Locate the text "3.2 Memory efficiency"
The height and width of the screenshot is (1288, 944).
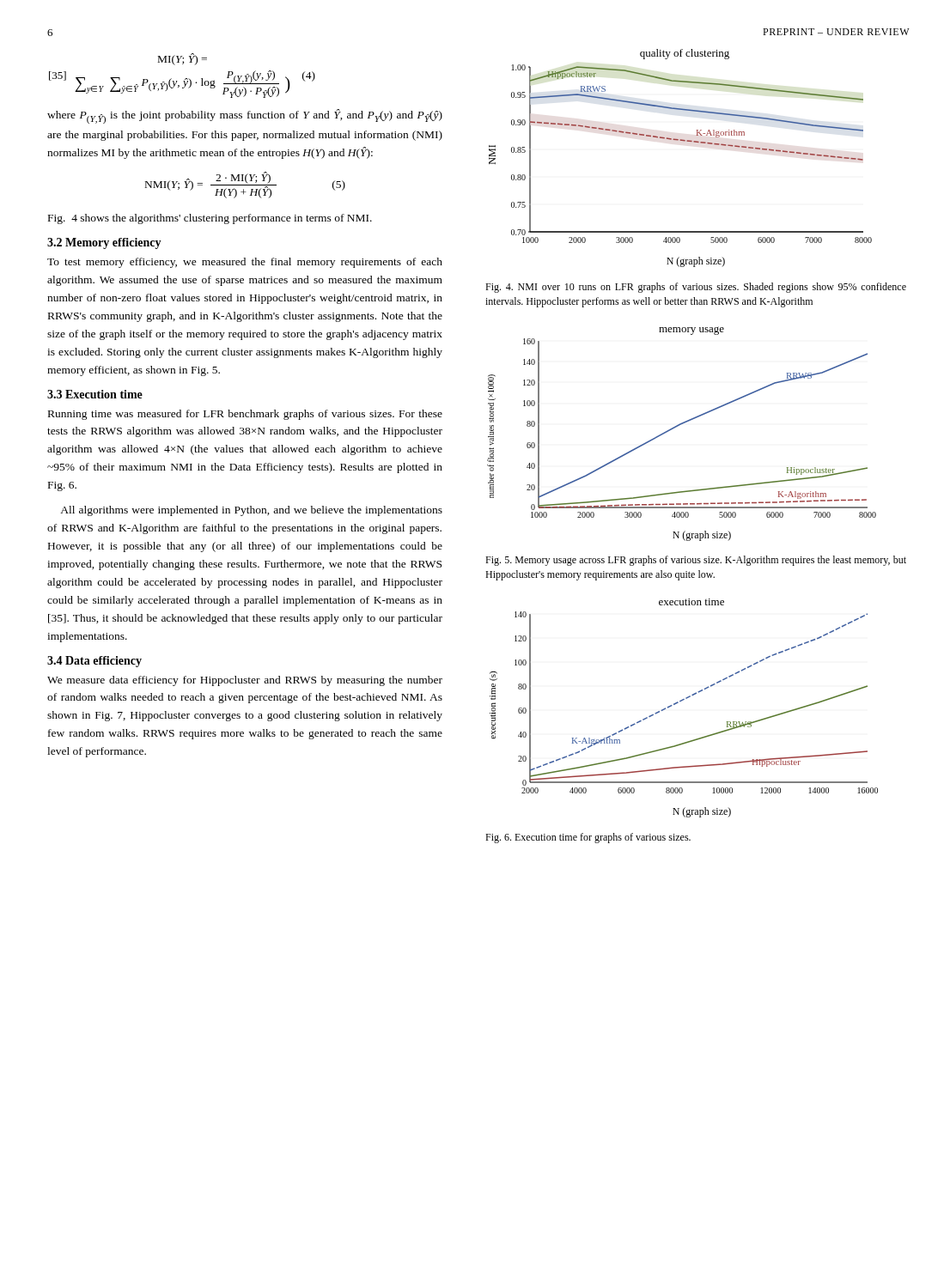coord(104,243)
